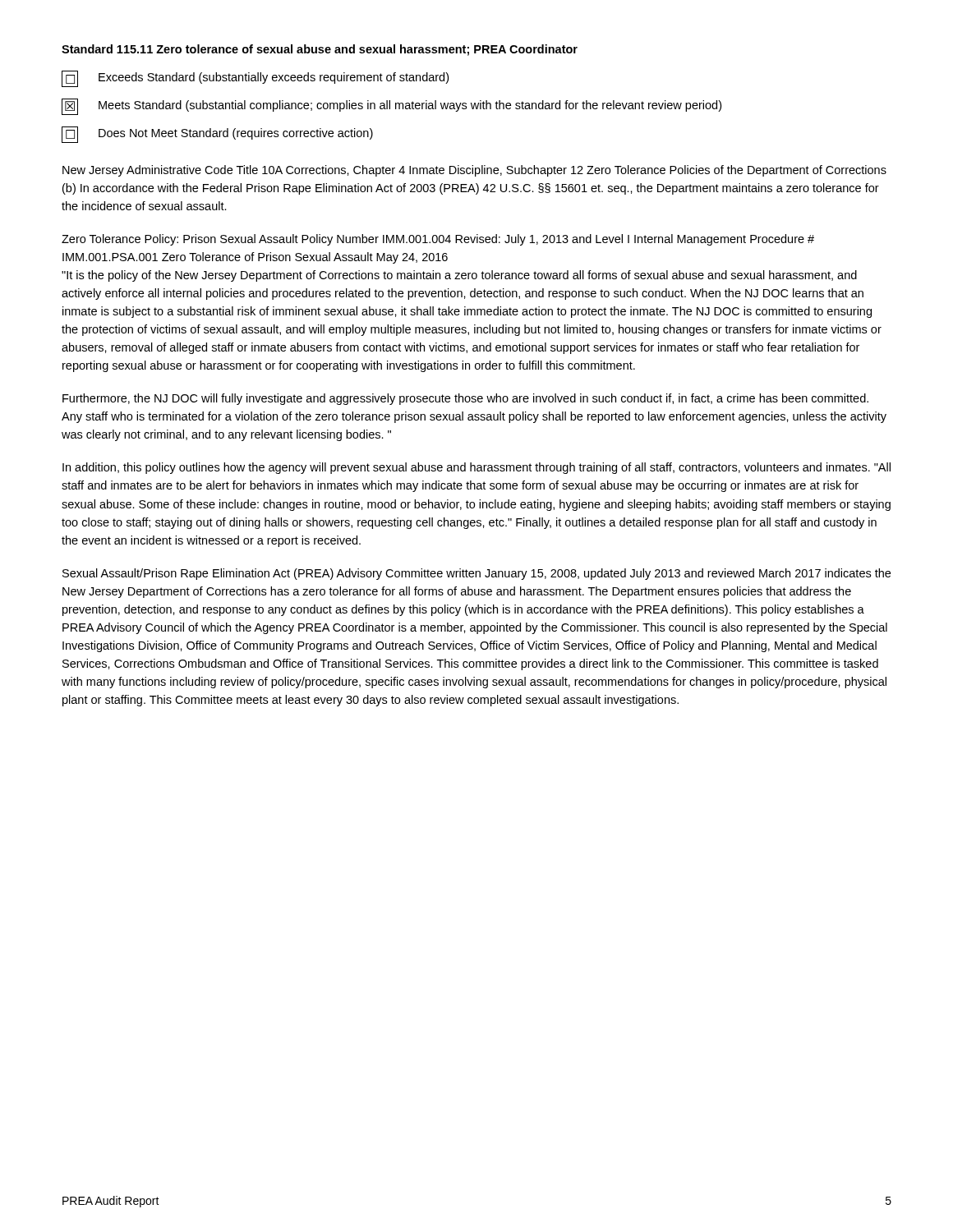The image size is (953, 1232).
Task: Navigate to the text block starting "☒ Meets Standard"
Action: tap(476, 106)
